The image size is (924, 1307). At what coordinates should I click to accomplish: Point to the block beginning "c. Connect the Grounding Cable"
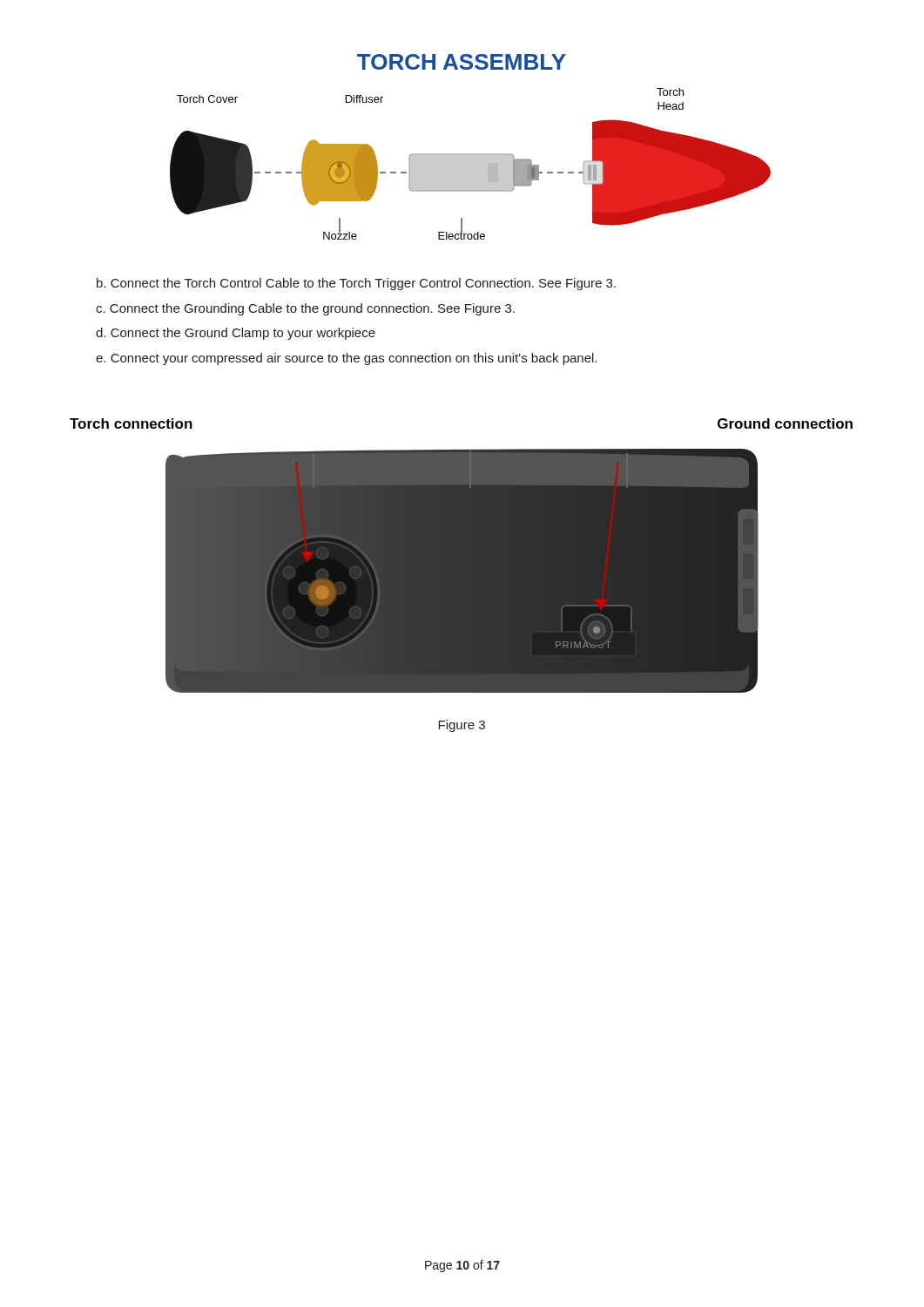point(306,308)
